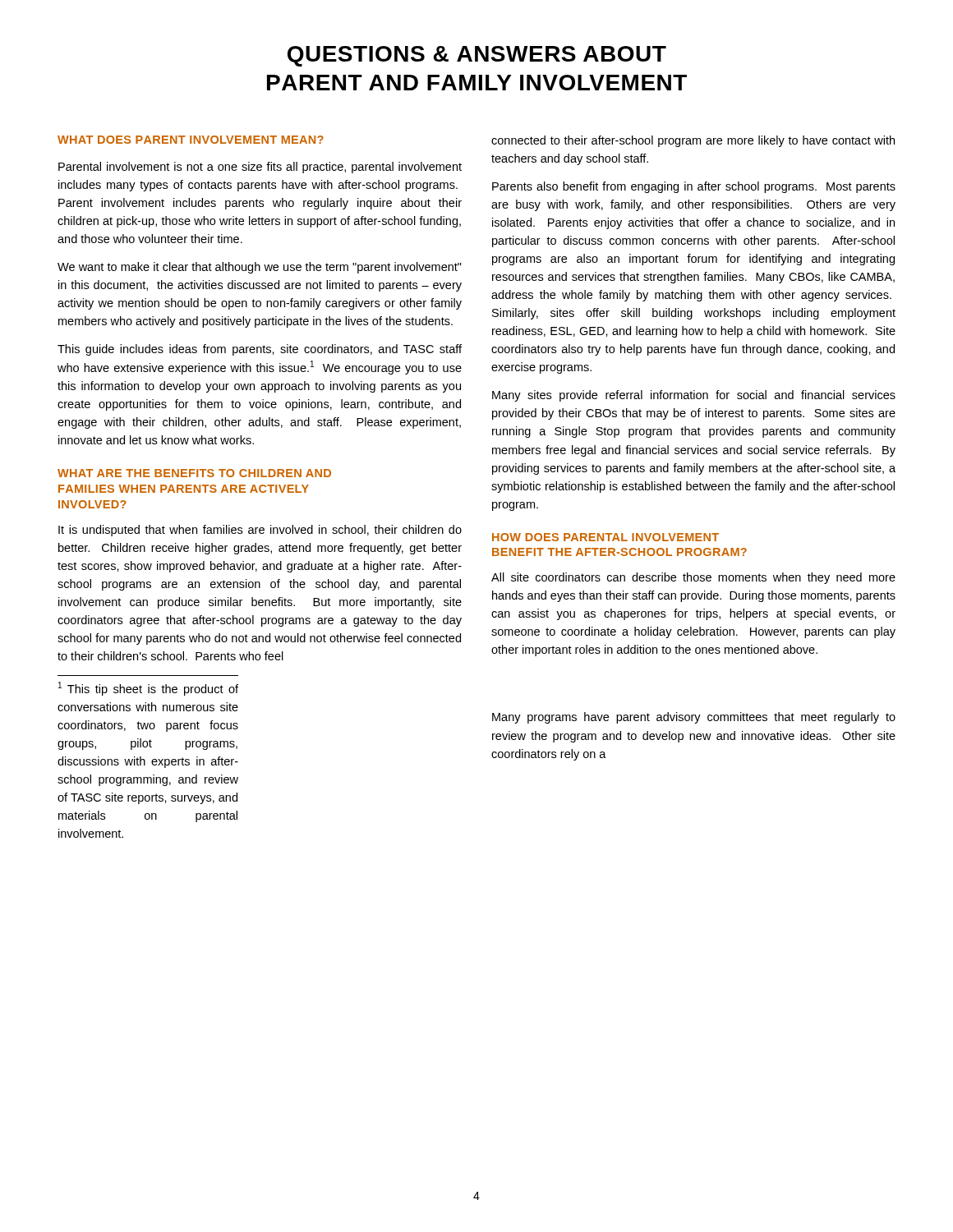Click on the region starting "WHAT ARE THE BENEFITS TO"
Image resolution: width=953 pixels, height=1232 pixels.
[195, 489]
